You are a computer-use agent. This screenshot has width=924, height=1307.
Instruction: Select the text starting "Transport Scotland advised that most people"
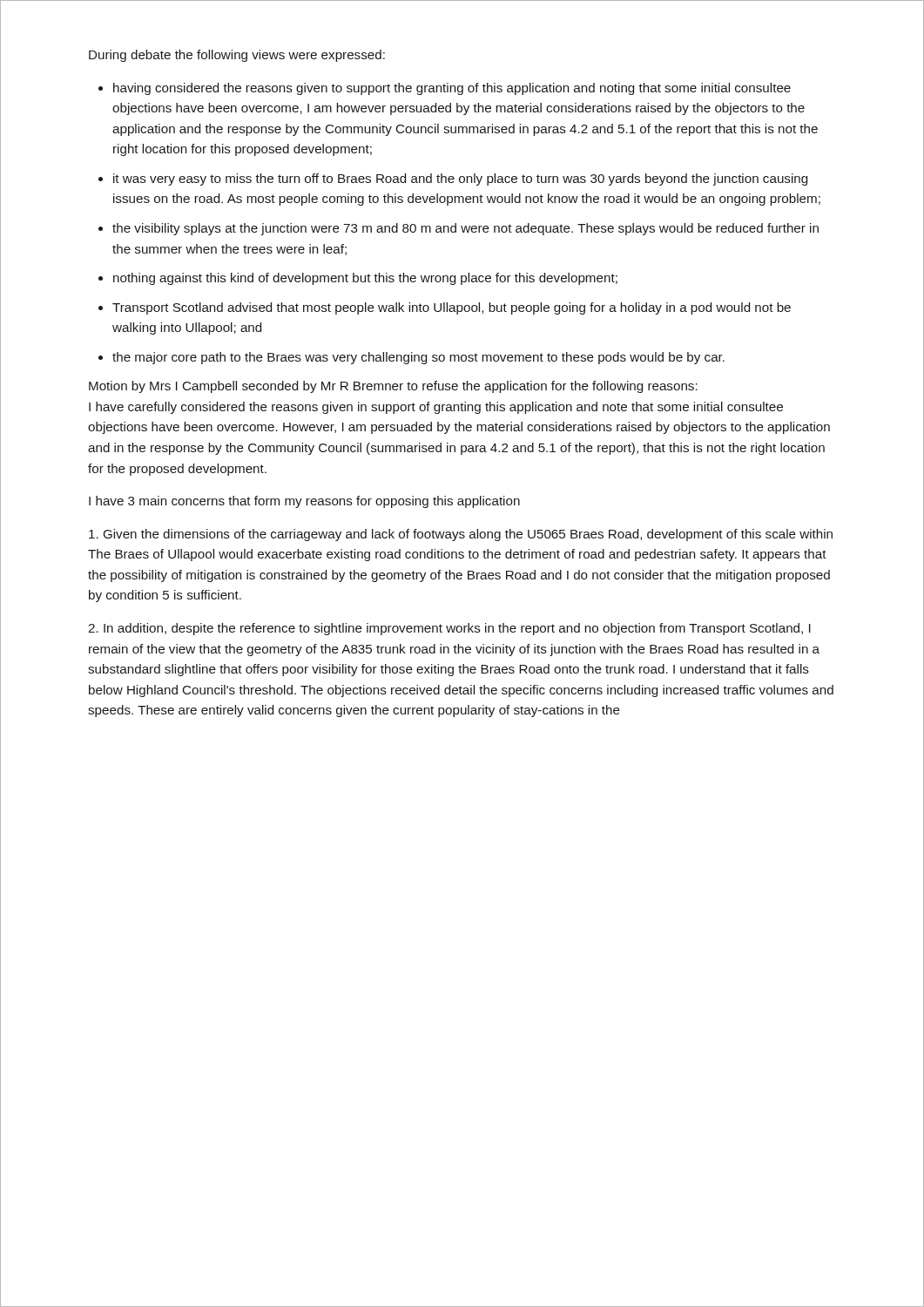click(x=452, y=317)
